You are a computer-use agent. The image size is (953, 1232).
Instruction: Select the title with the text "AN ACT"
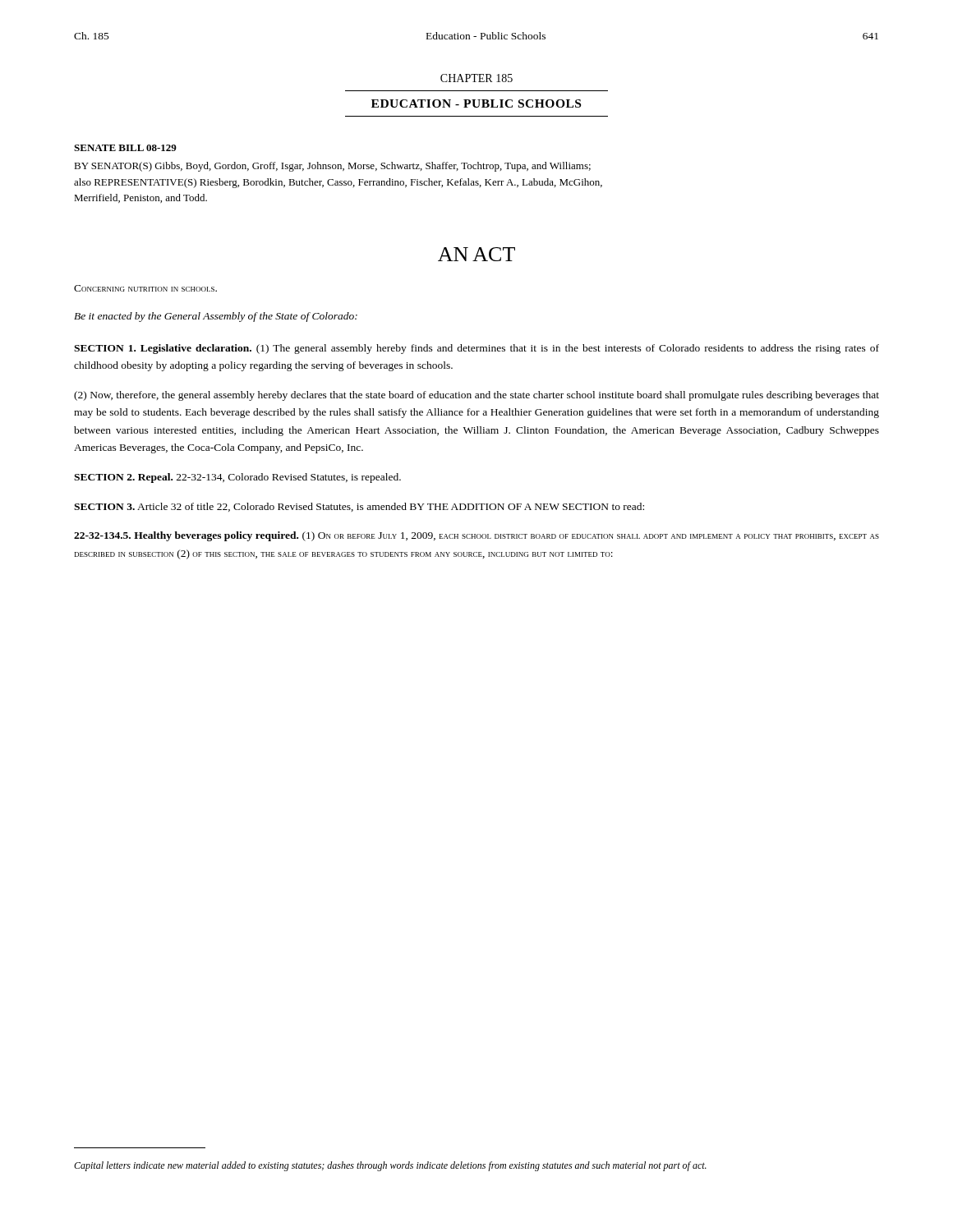(x=476, y=254)
